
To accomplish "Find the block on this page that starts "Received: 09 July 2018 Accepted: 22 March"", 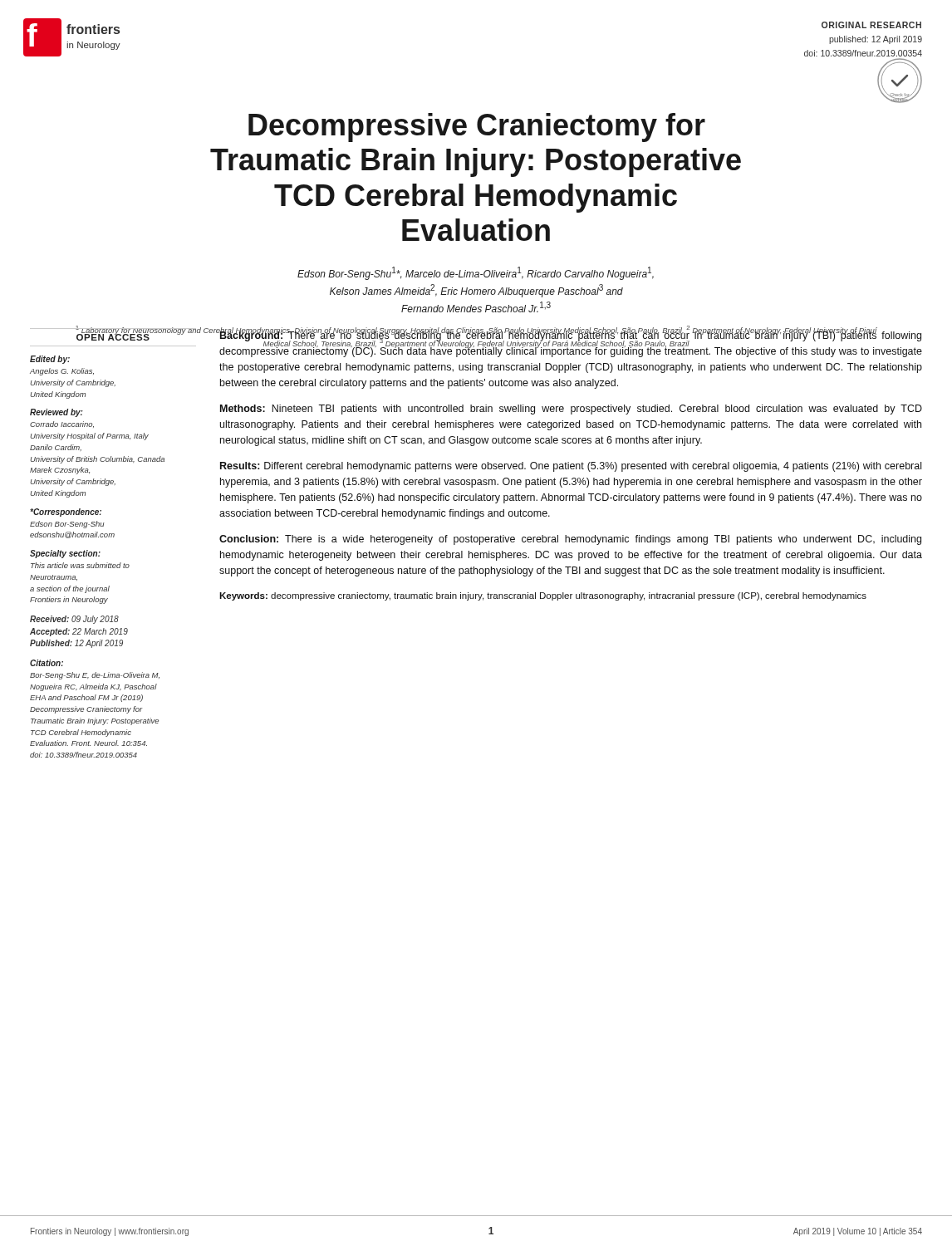I will click(113, 632).
